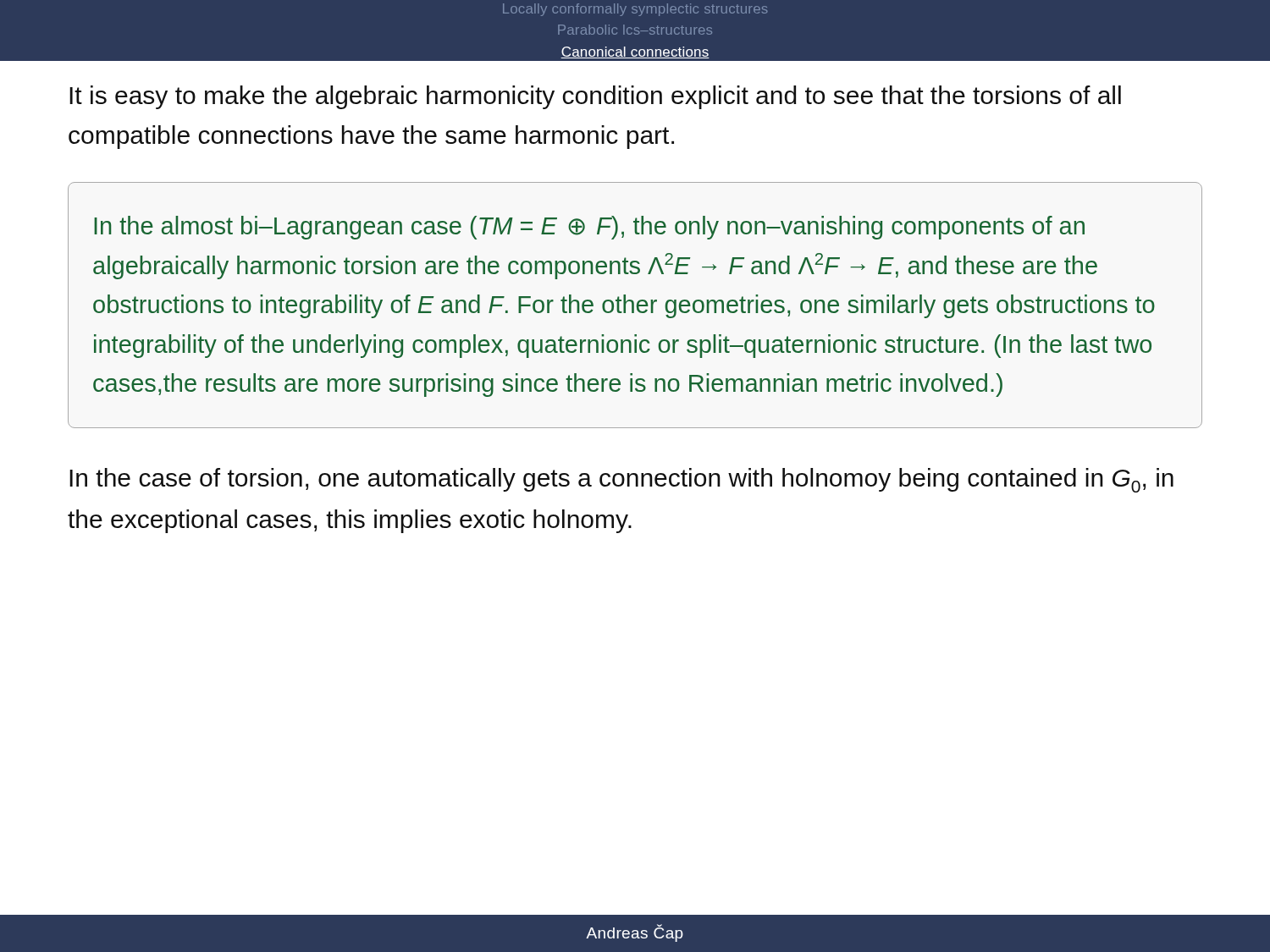Viewport: 1270px width, 952px height.
Task: Select the block starting "In the almost"
Action: pos(624,305)
